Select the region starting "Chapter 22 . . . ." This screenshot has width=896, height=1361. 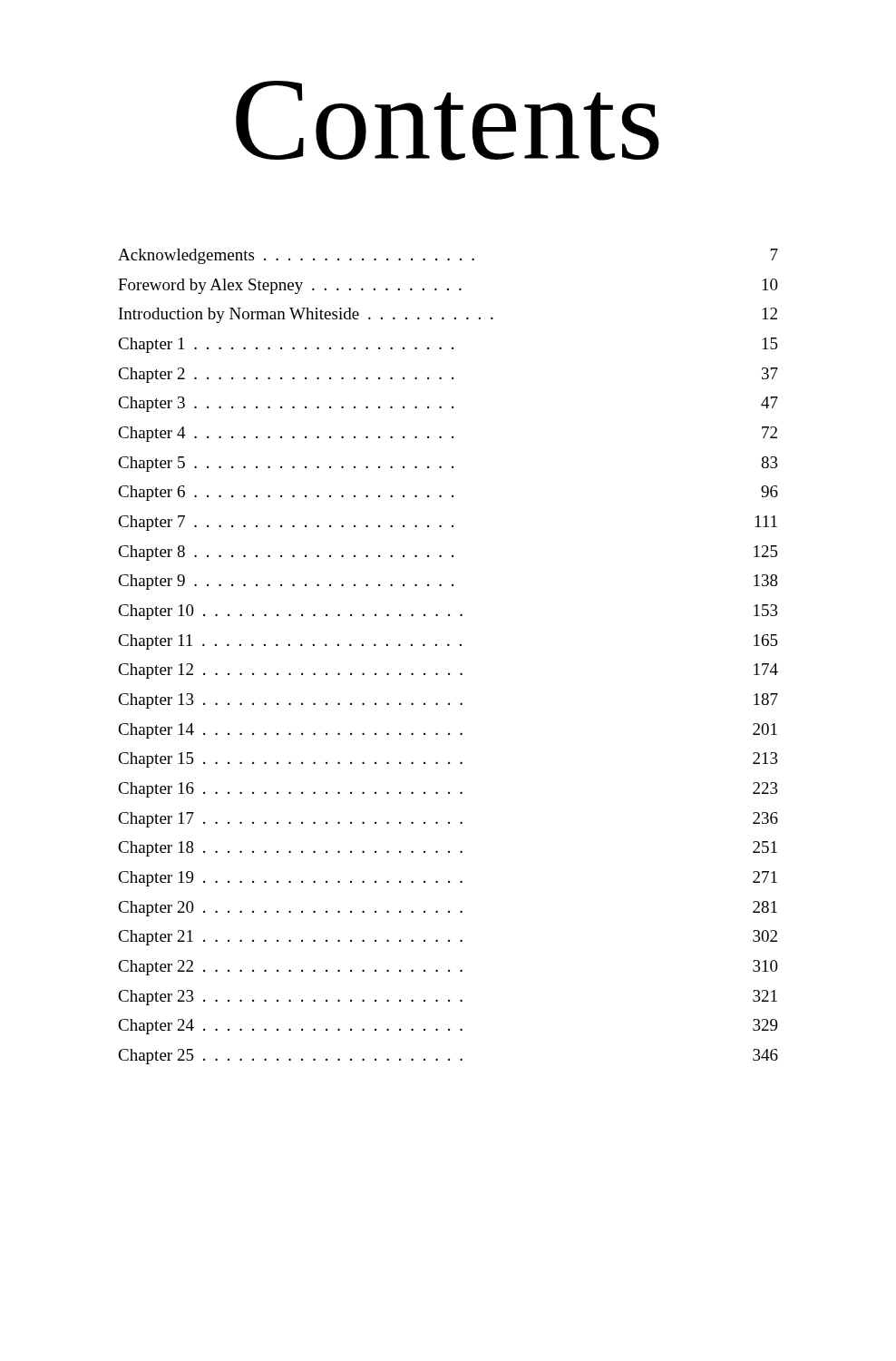click(448, 967)
